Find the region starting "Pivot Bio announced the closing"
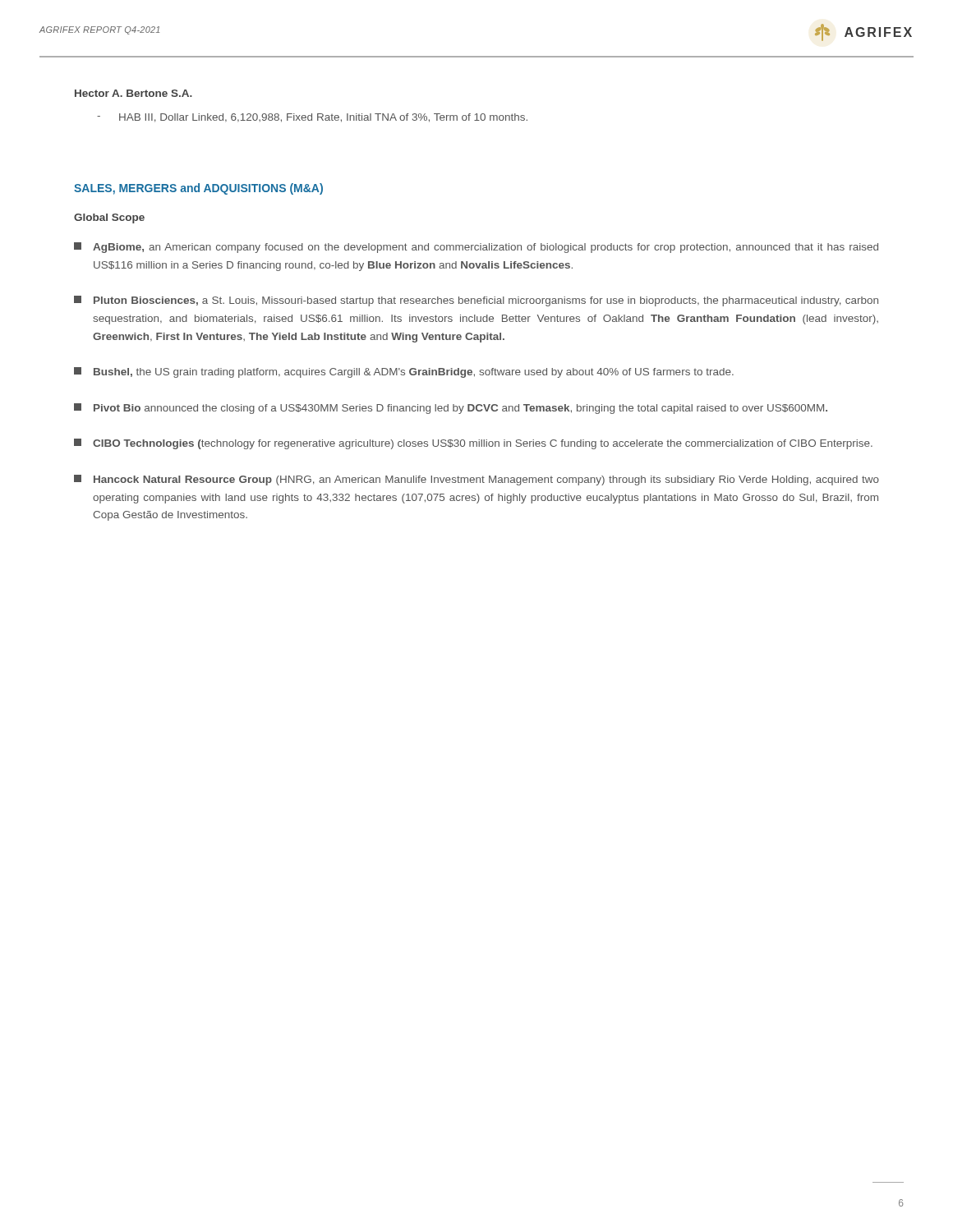The height and width of the screenshot is (1232, 953). click(x=451, y=408)
